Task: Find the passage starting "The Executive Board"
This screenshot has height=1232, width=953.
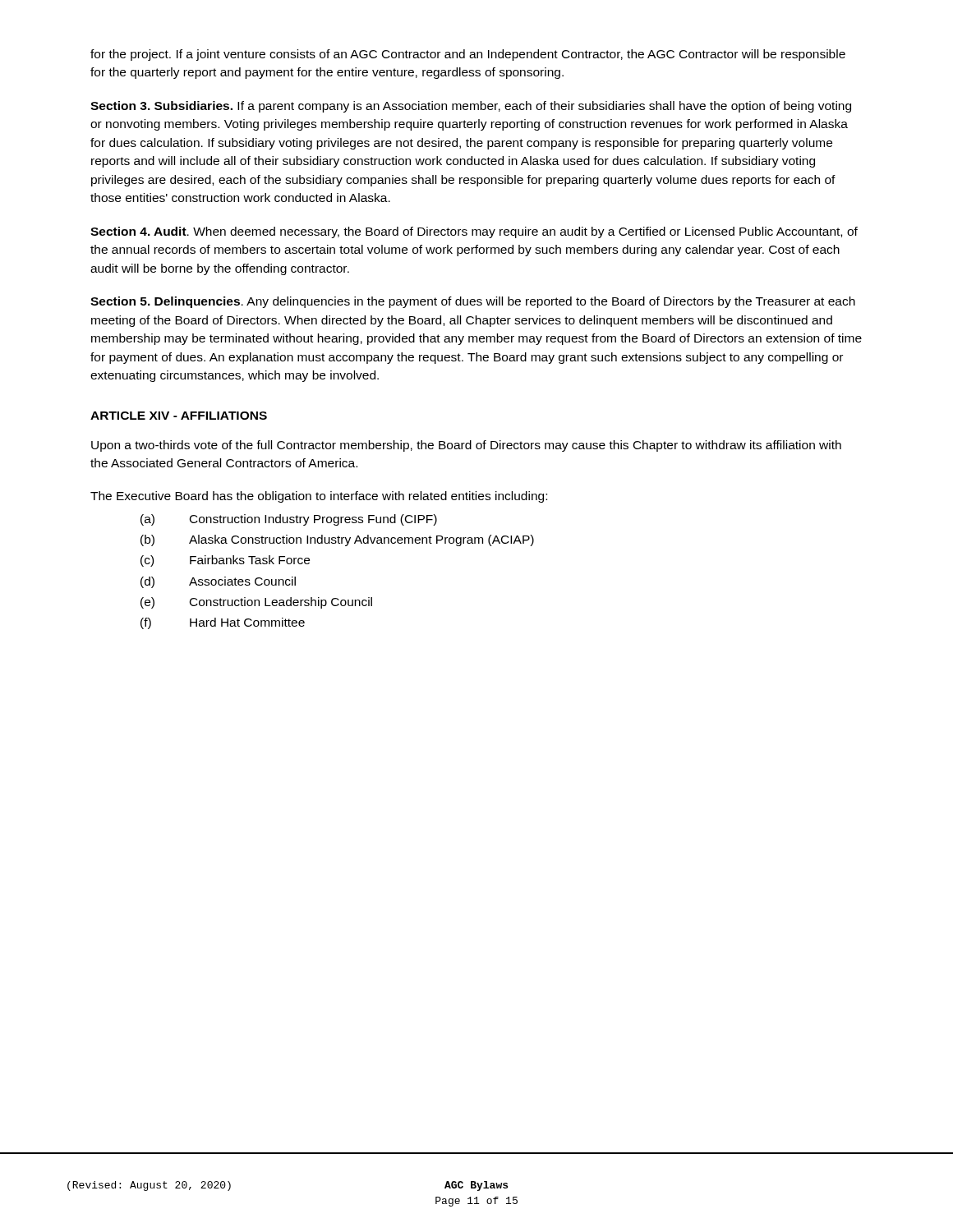Action: 476,497
